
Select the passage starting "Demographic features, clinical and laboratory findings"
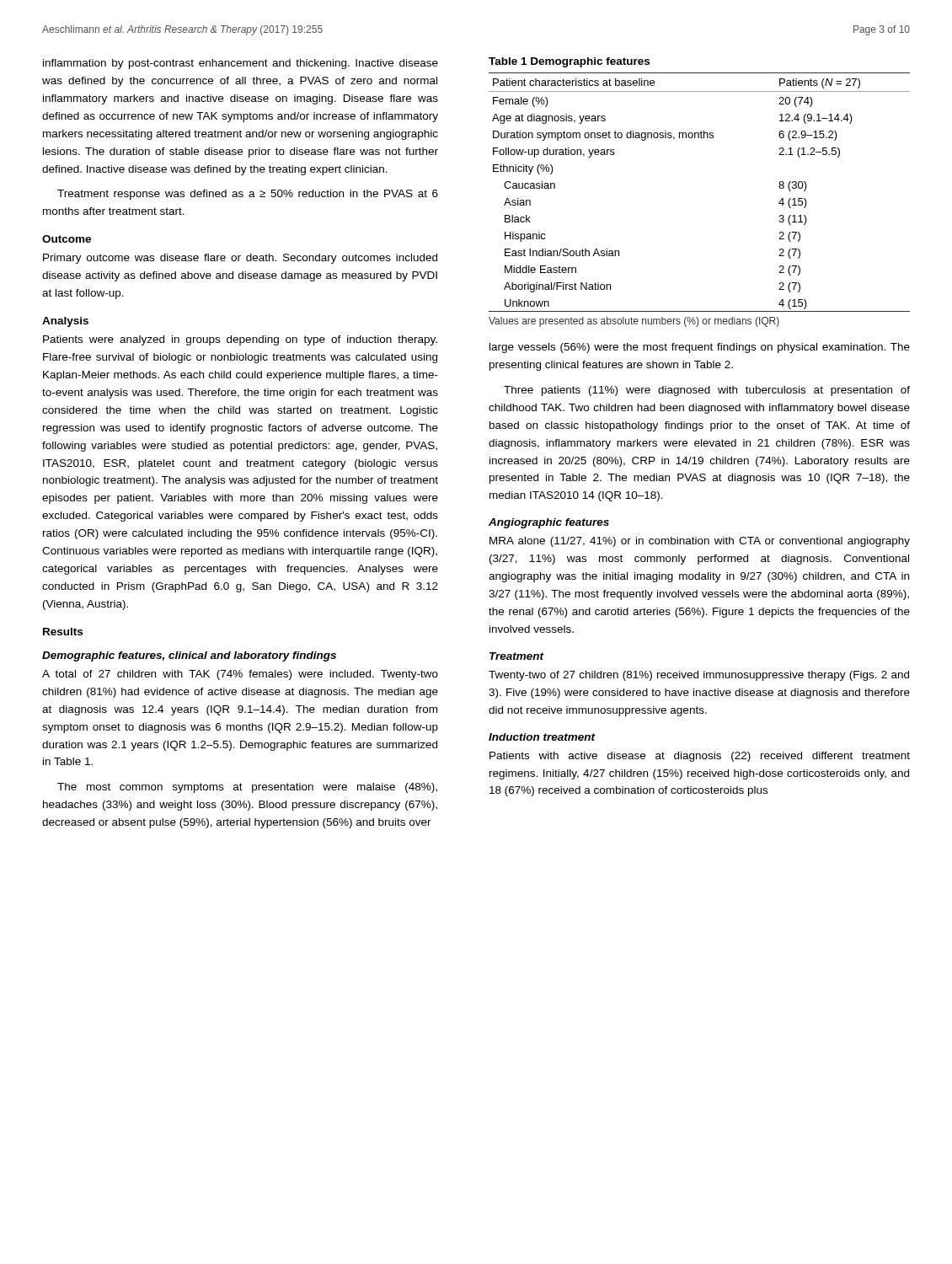pyautogui.click(x=189, y=655)
